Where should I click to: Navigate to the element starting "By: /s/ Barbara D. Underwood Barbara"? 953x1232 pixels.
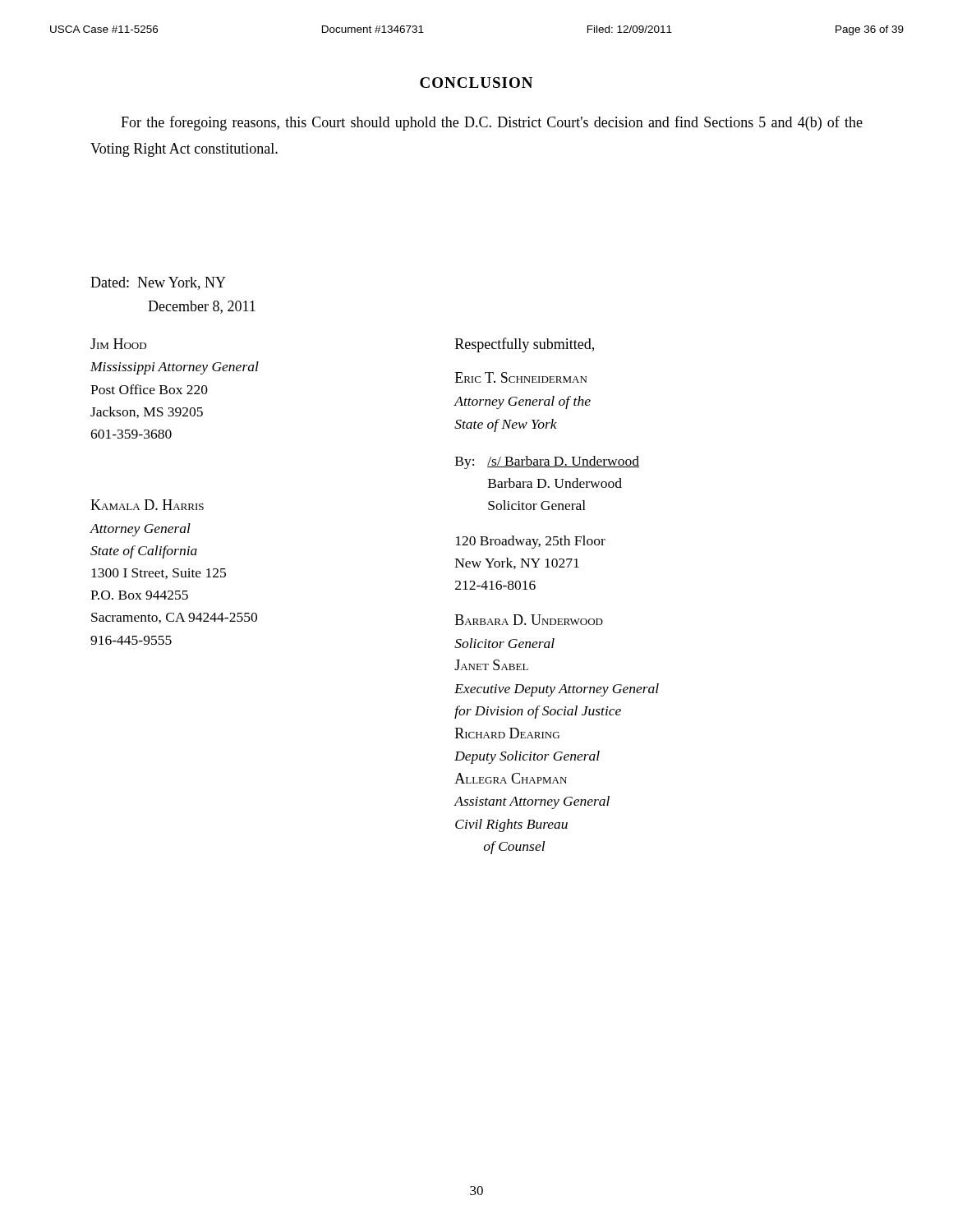pos(547,462)
